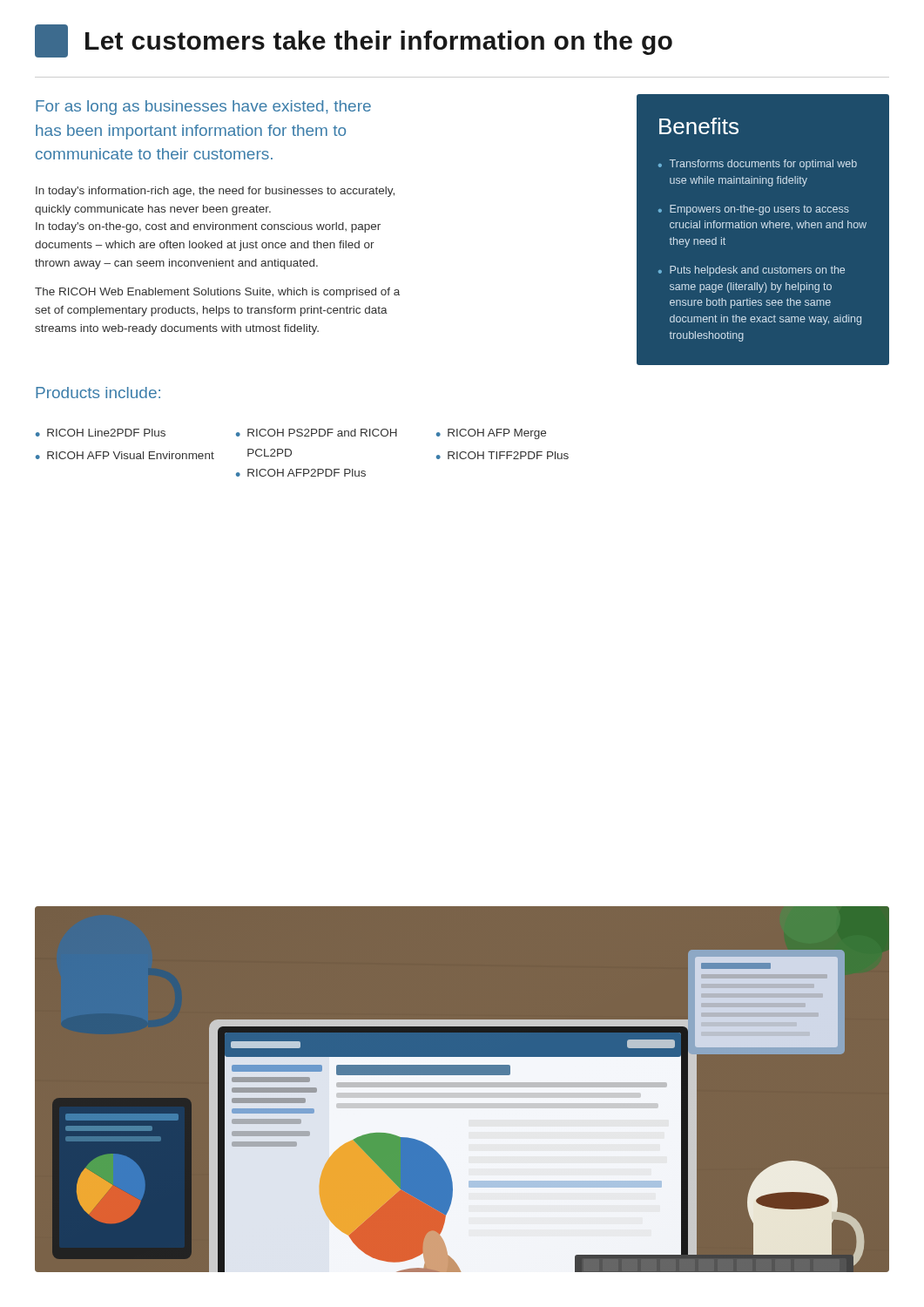Navigate to the text block starting "•RICOH AFP Visual Environment"

click(124, 458)
